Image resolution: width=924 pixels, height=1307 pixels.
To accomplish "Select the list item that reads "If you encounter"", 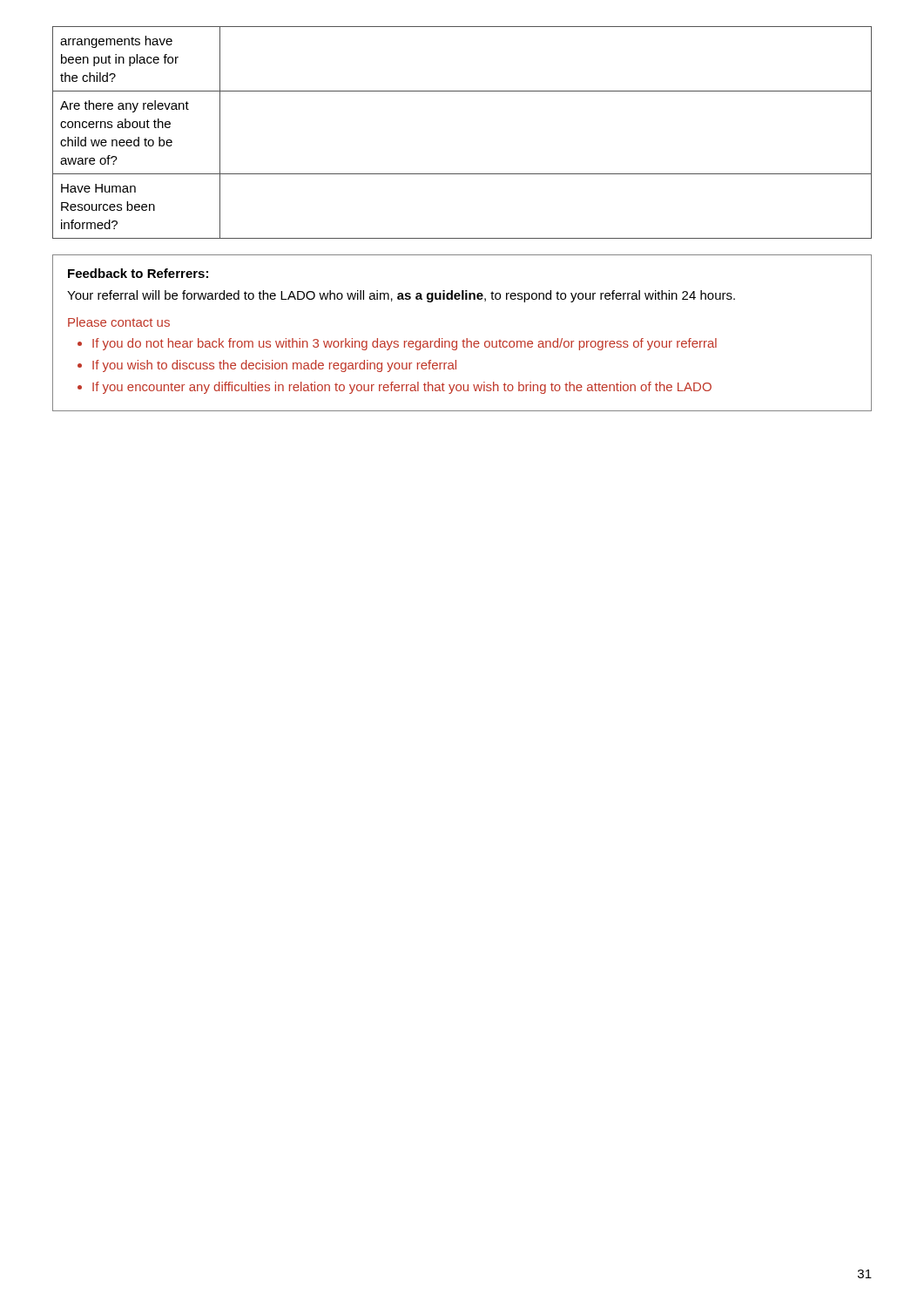I will pos(402,386).
